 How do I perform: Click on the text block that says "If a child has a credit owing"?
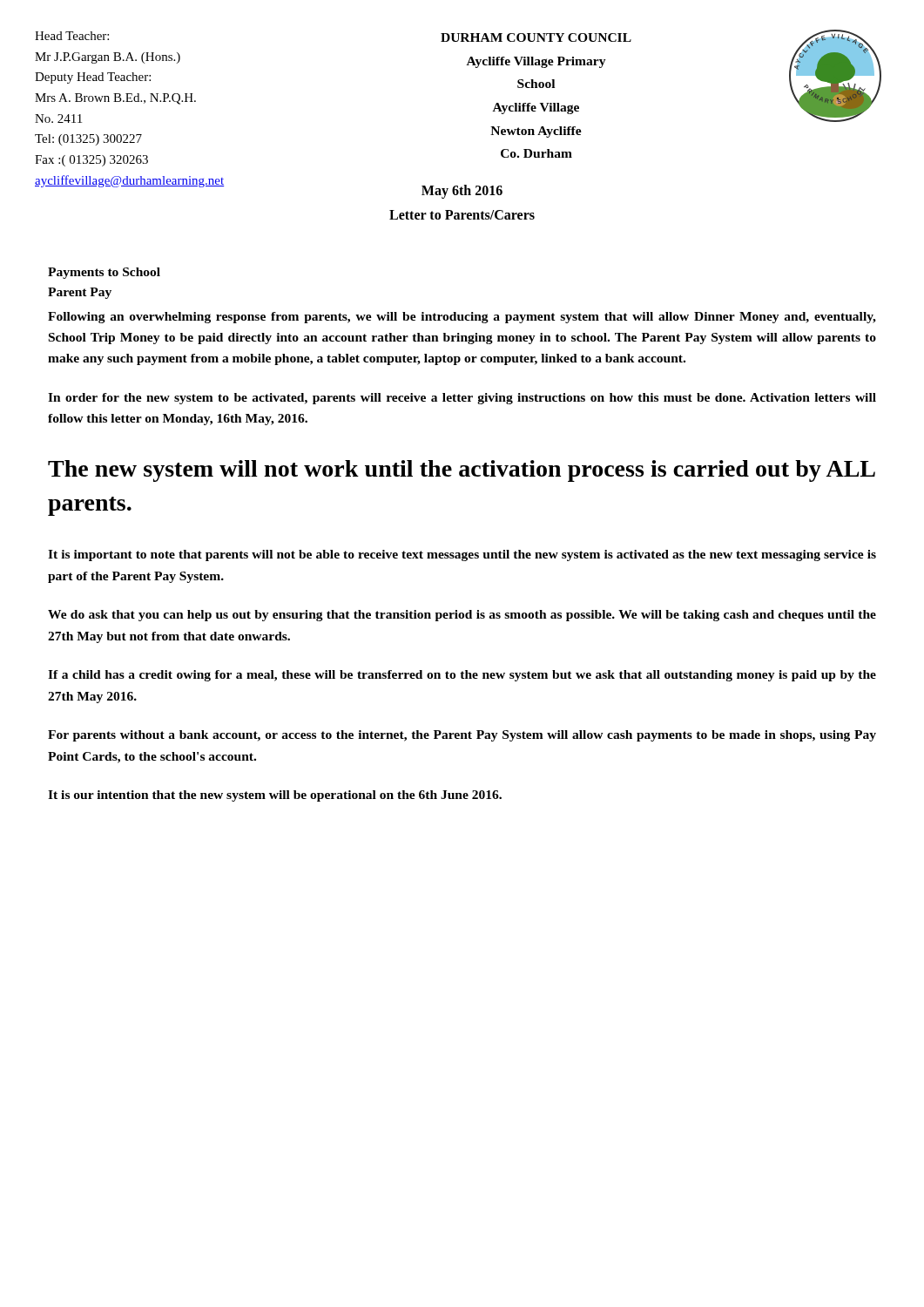462,685
